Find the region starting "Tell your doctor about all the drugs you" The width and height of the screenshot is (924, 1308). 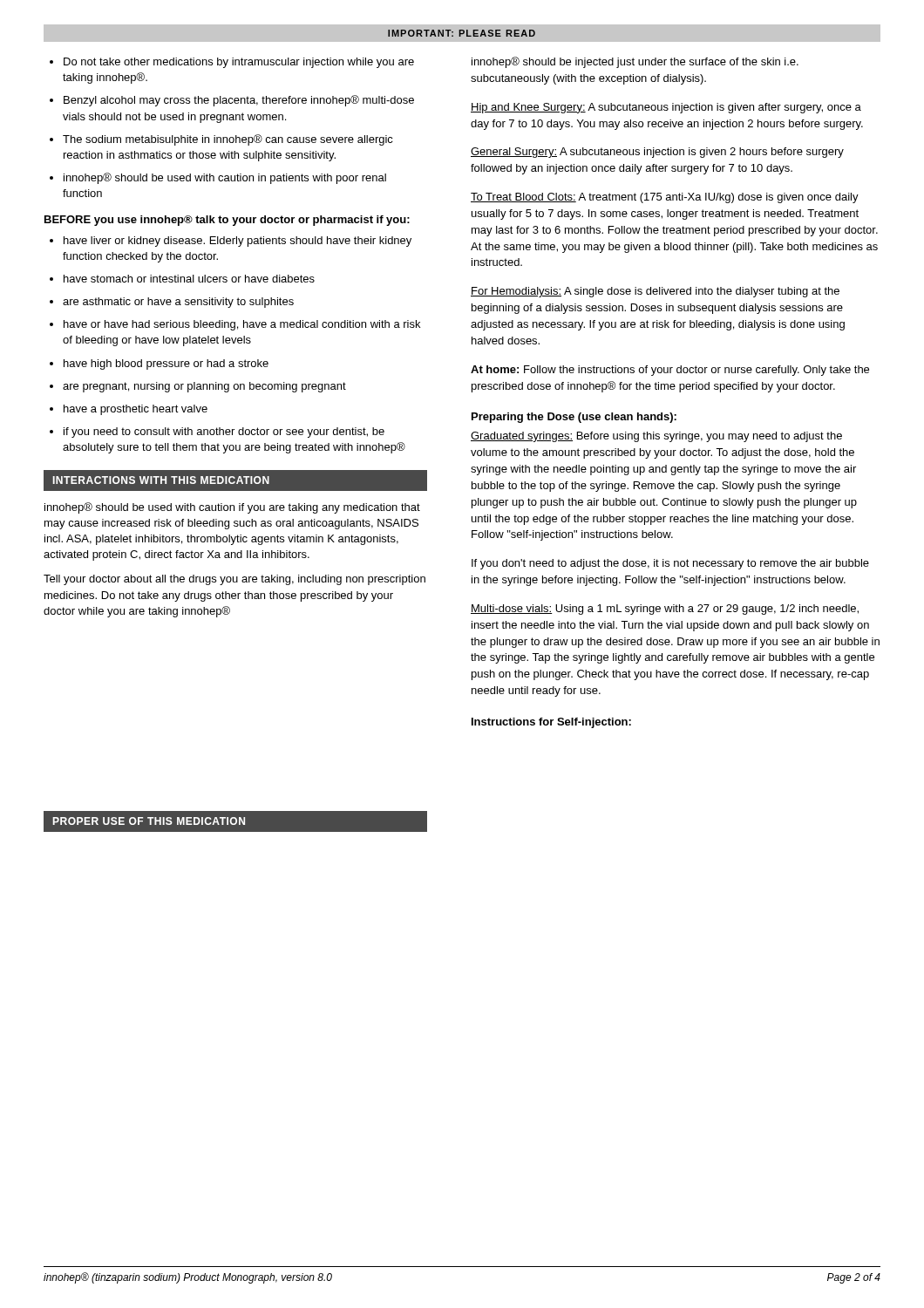click(235, 595)
